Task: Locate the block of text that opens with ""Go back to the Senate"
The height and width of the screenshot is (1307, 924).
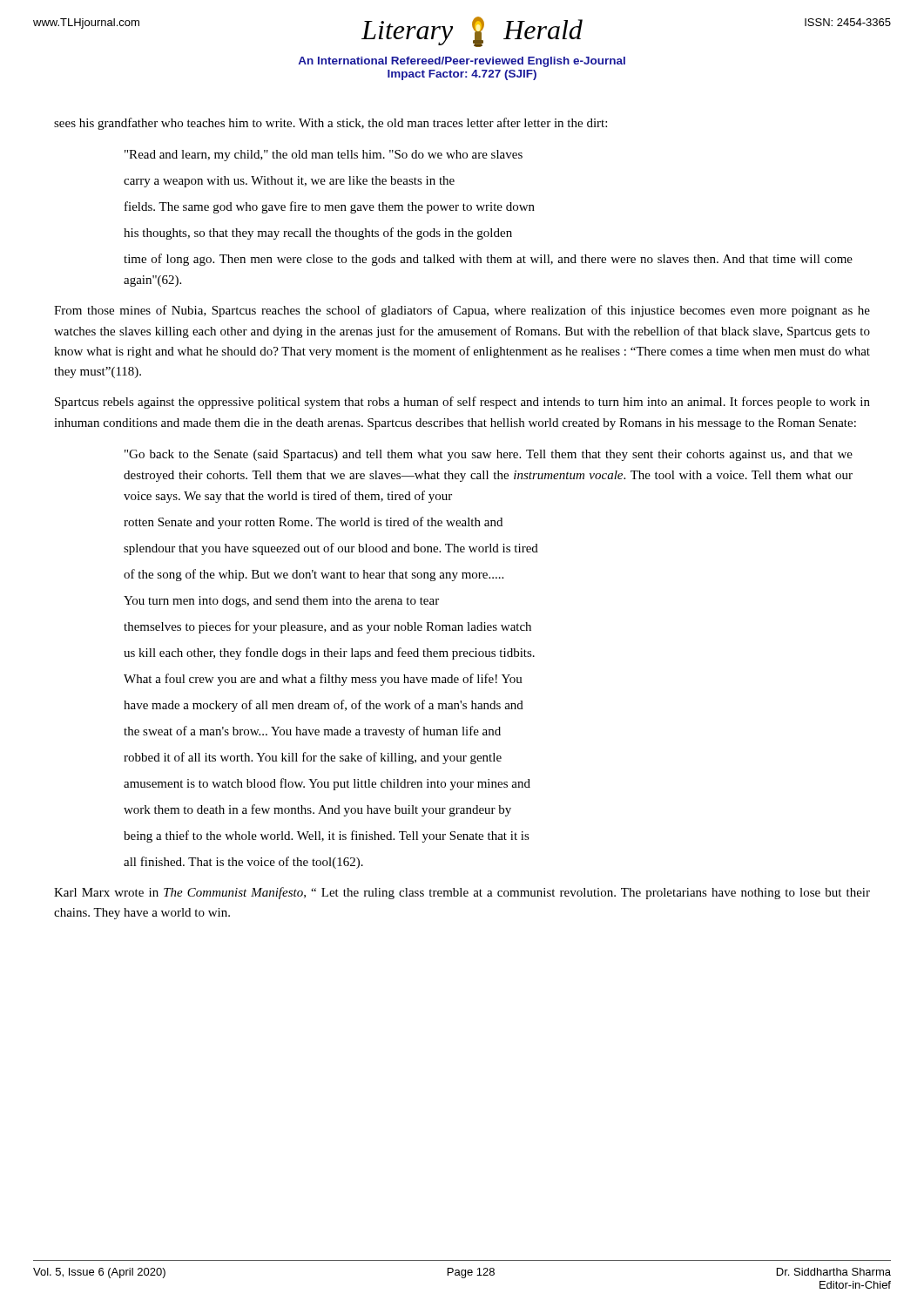Action: (488, 475)
